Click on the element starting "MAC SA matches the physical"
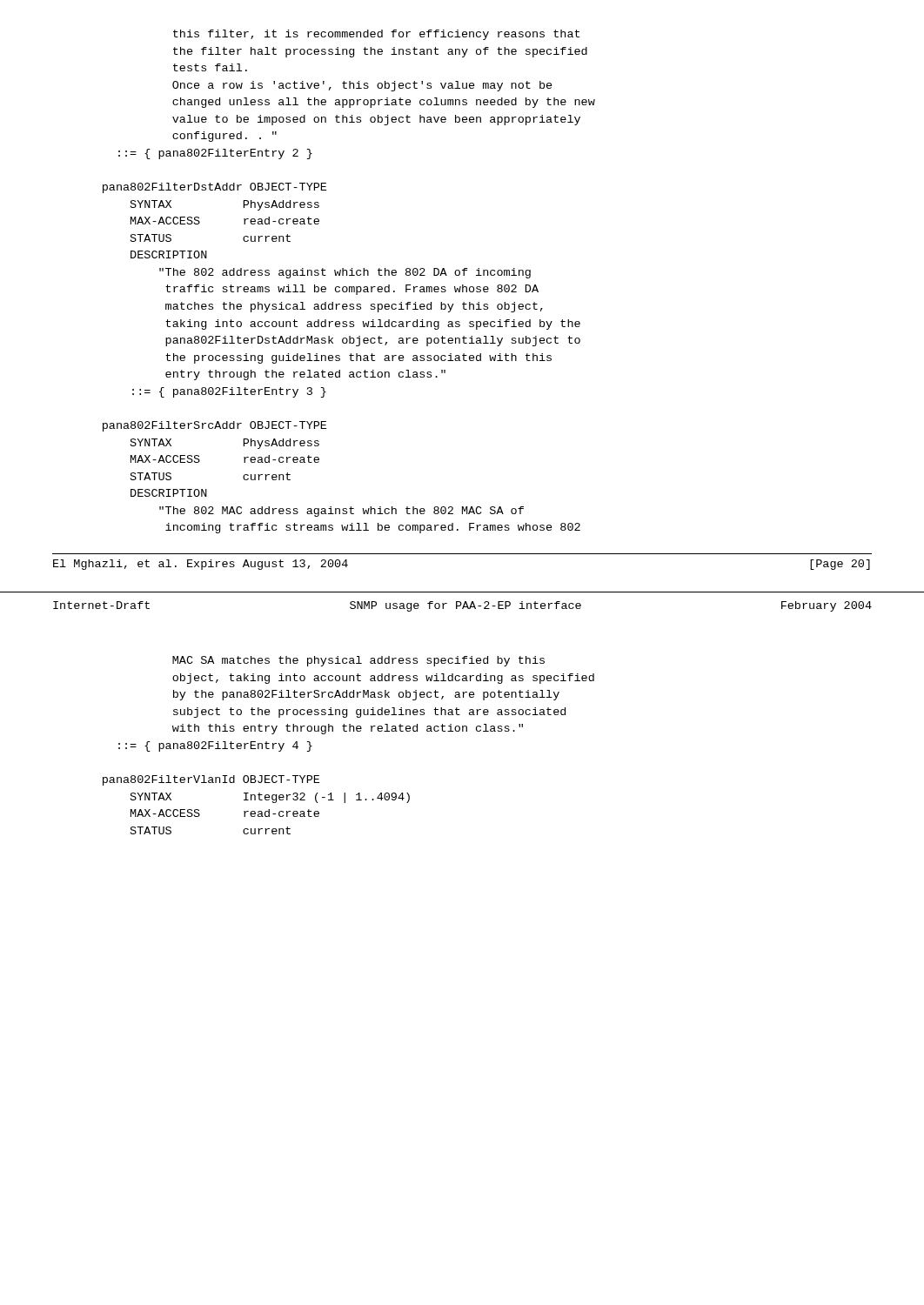Screen dimensions: 1305x924 358,661
